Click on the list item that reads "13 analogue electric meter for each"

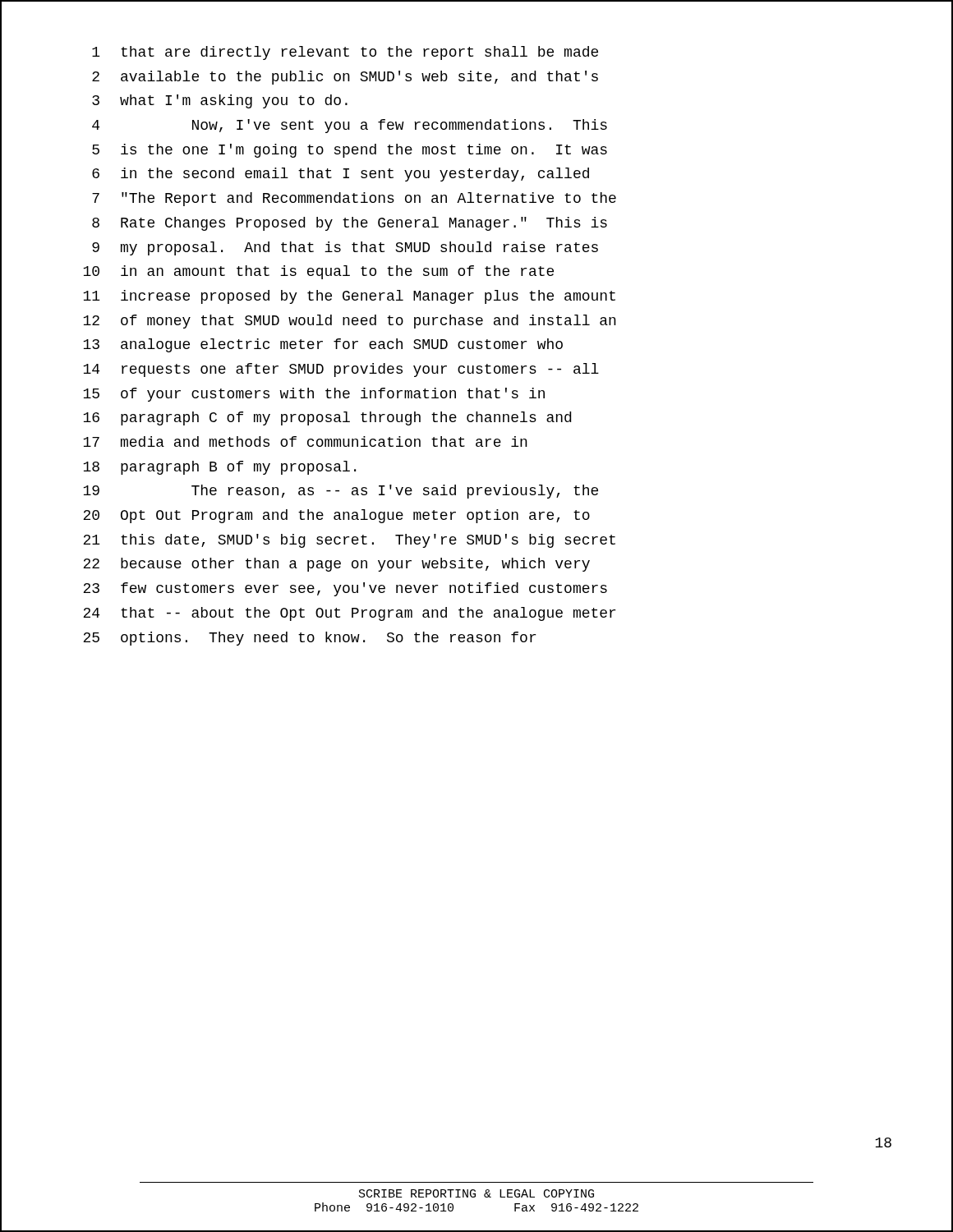(476, 346)
